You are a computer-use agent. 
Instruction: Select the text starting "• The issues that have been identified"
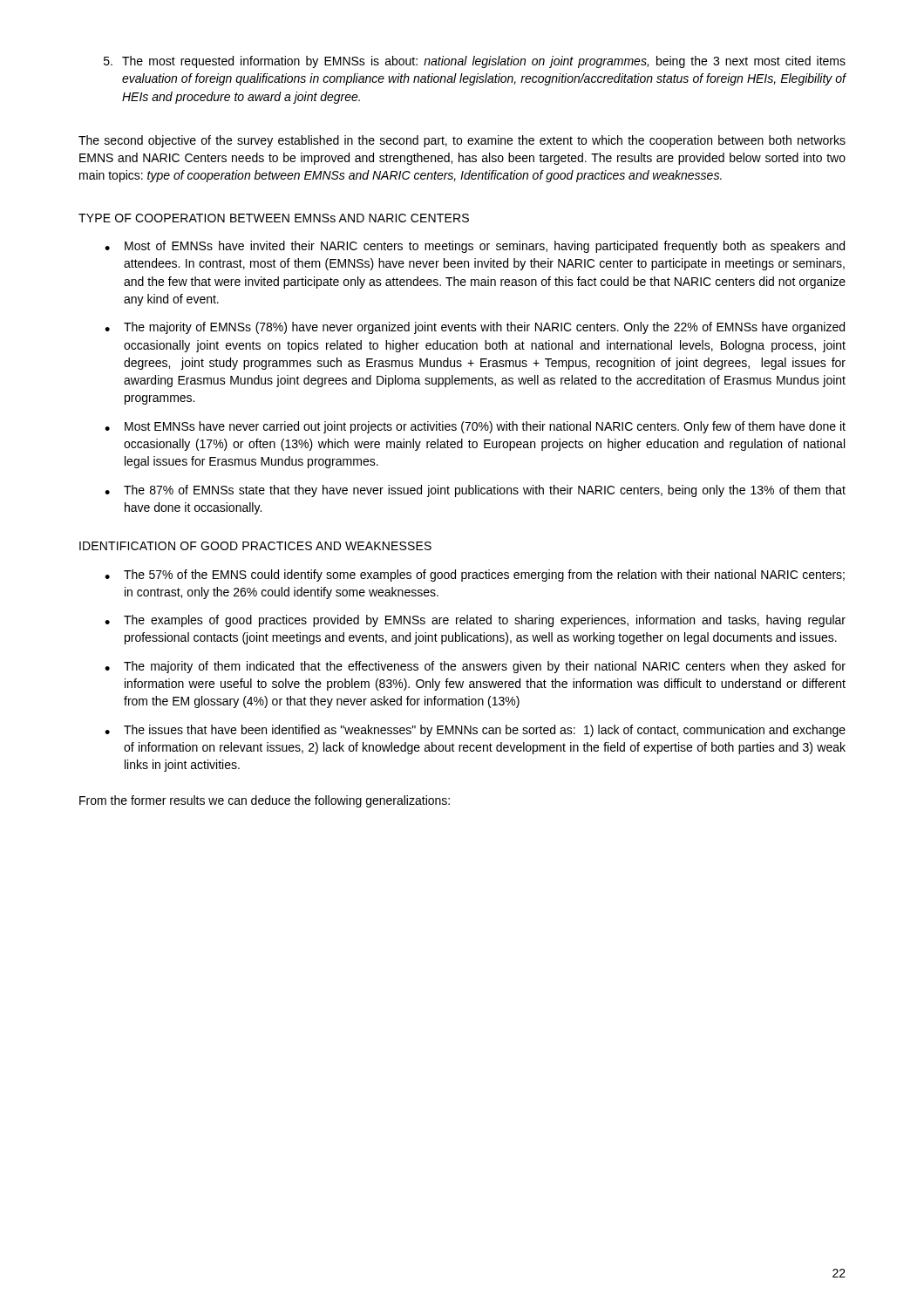tap(475, 747)
